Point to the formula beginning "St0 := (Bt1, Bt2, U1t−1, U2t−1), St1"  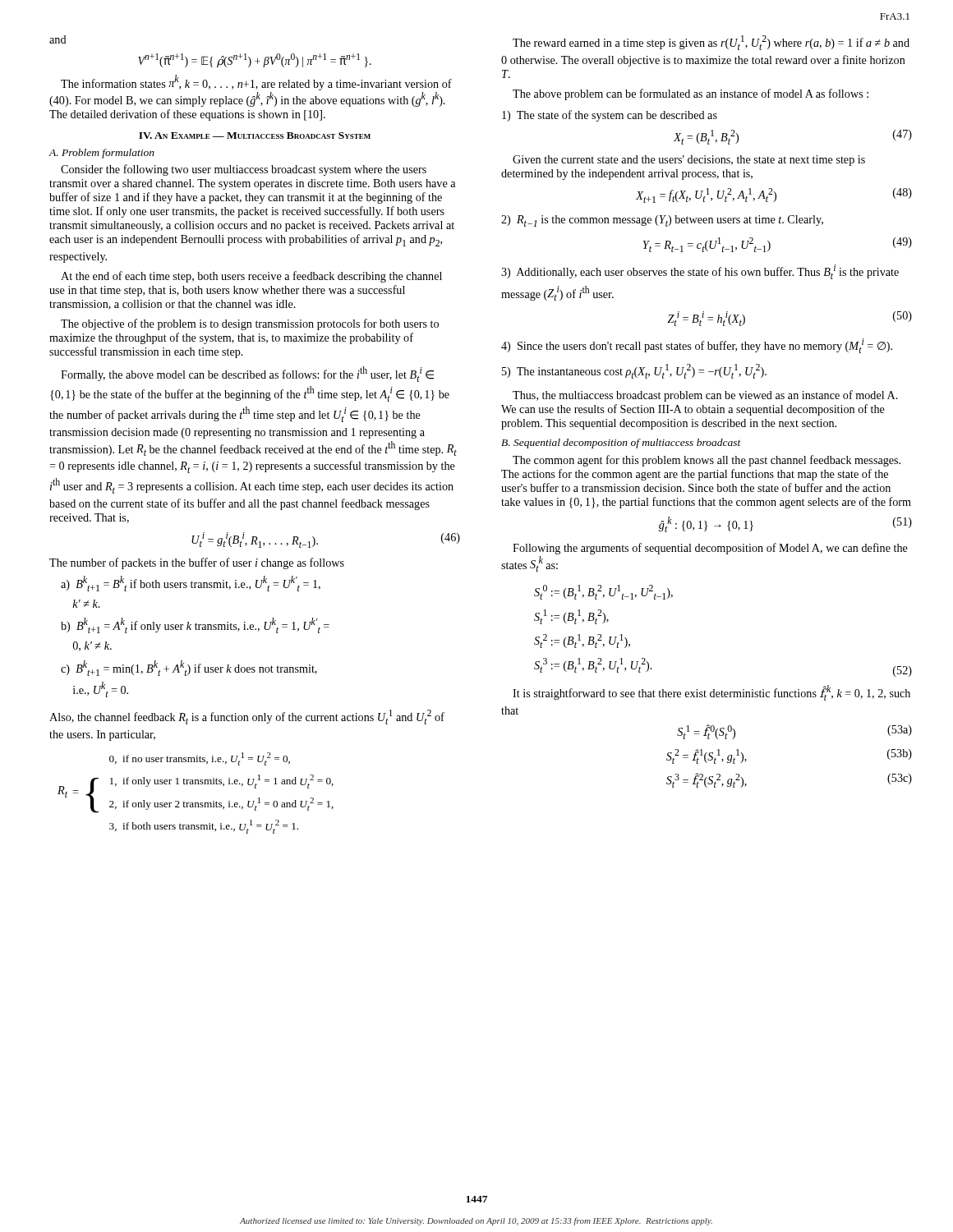coord(603,592)
